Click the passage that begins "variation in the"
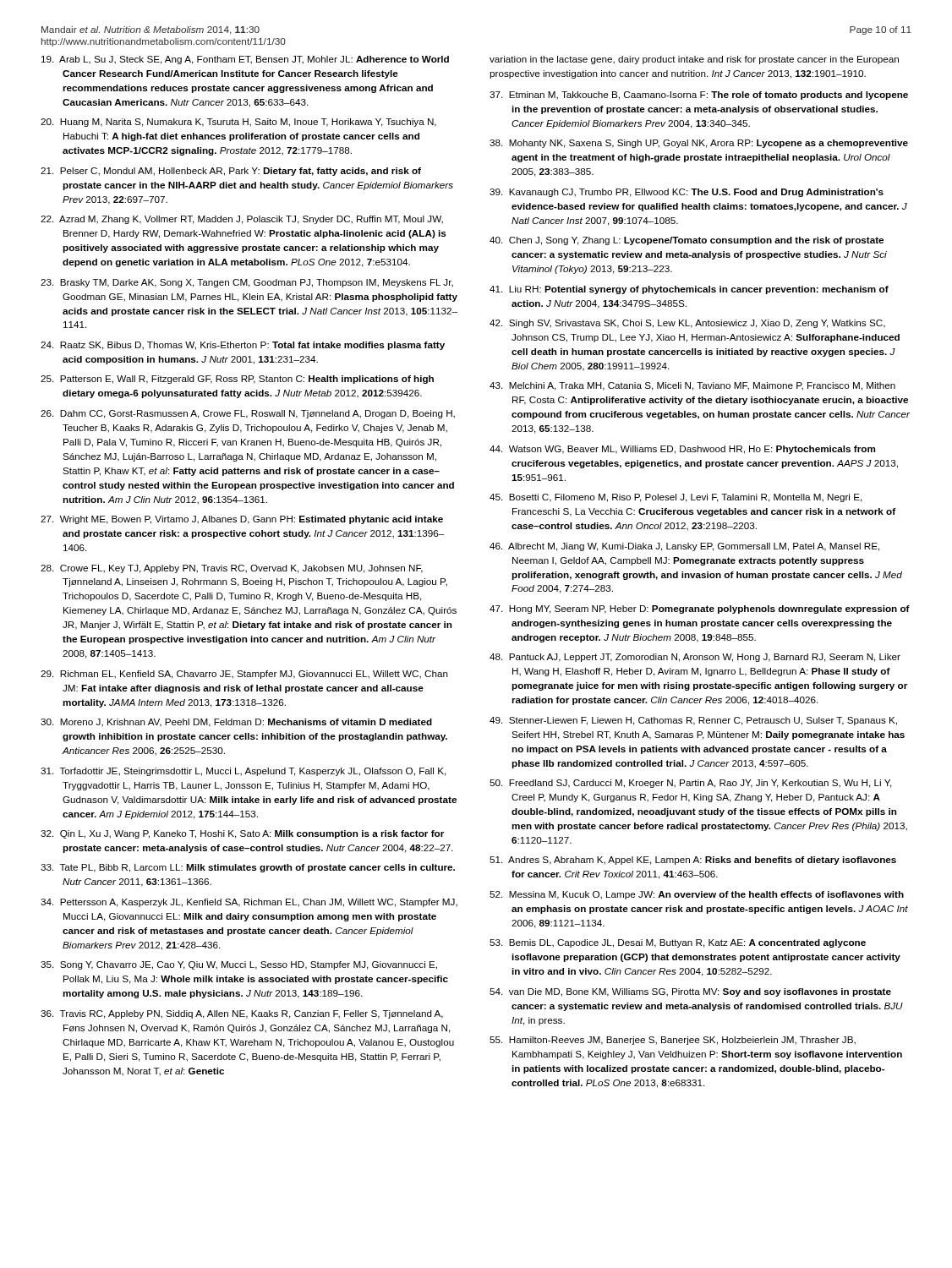This screenshot has height=1268, width=952. (x=694, y=66)
